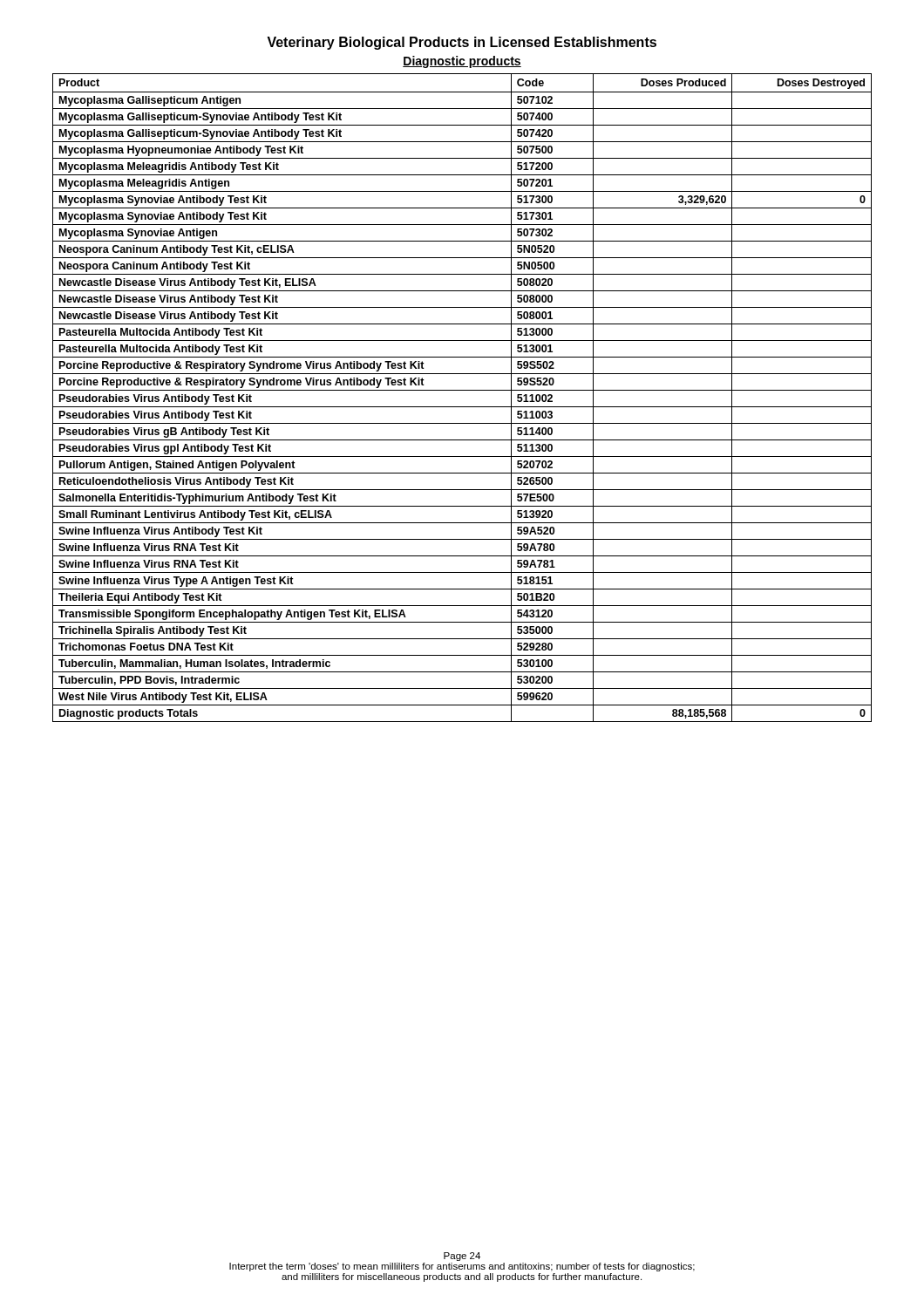Point to the passage starting "Veterinary Biological Products in Licensed Establishments"
The width and height of the screenshot is (924, 1308).
pyautogui.click(x=462, y=43)
